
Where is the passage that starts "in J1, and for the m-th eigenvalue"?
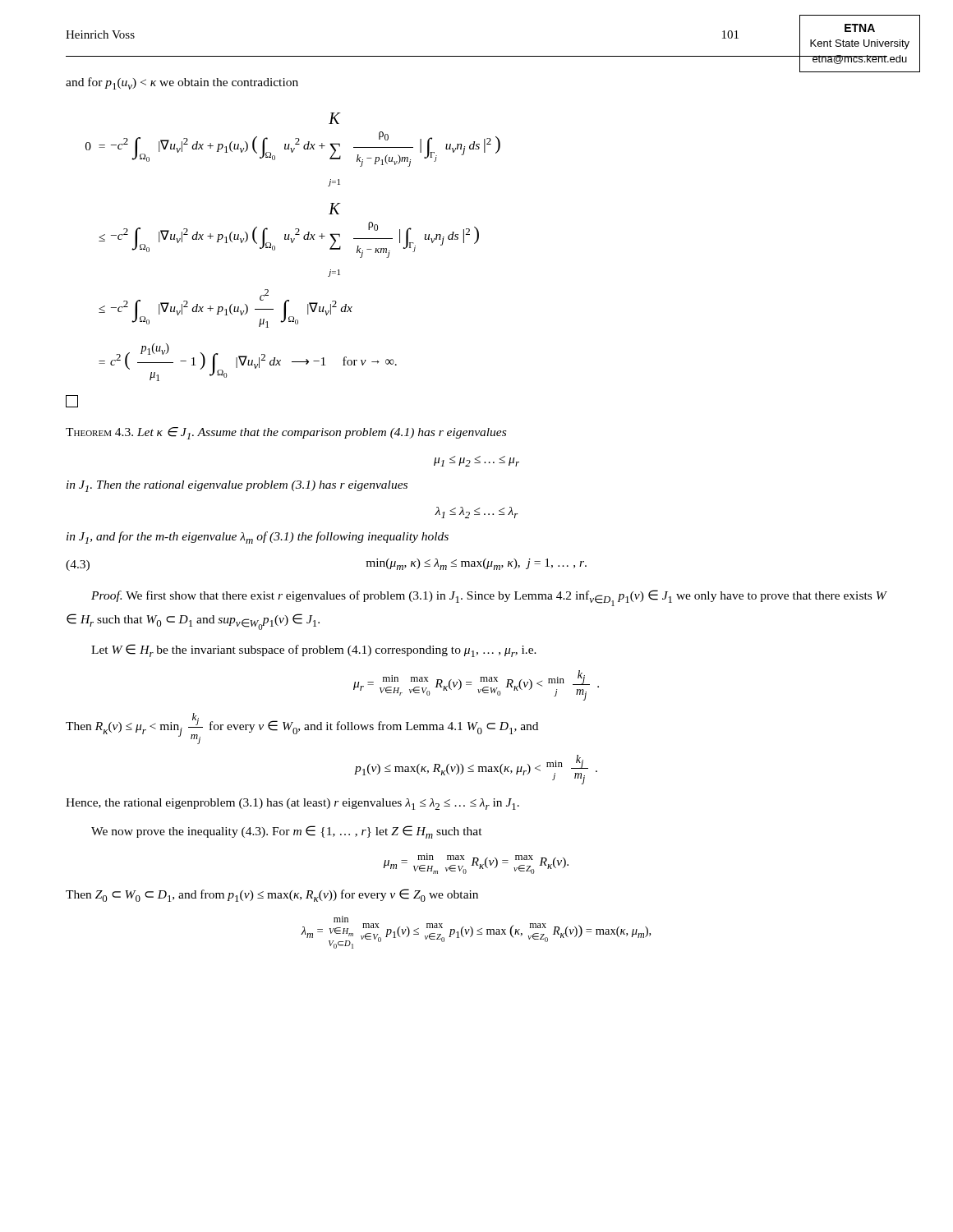point(257,538)
